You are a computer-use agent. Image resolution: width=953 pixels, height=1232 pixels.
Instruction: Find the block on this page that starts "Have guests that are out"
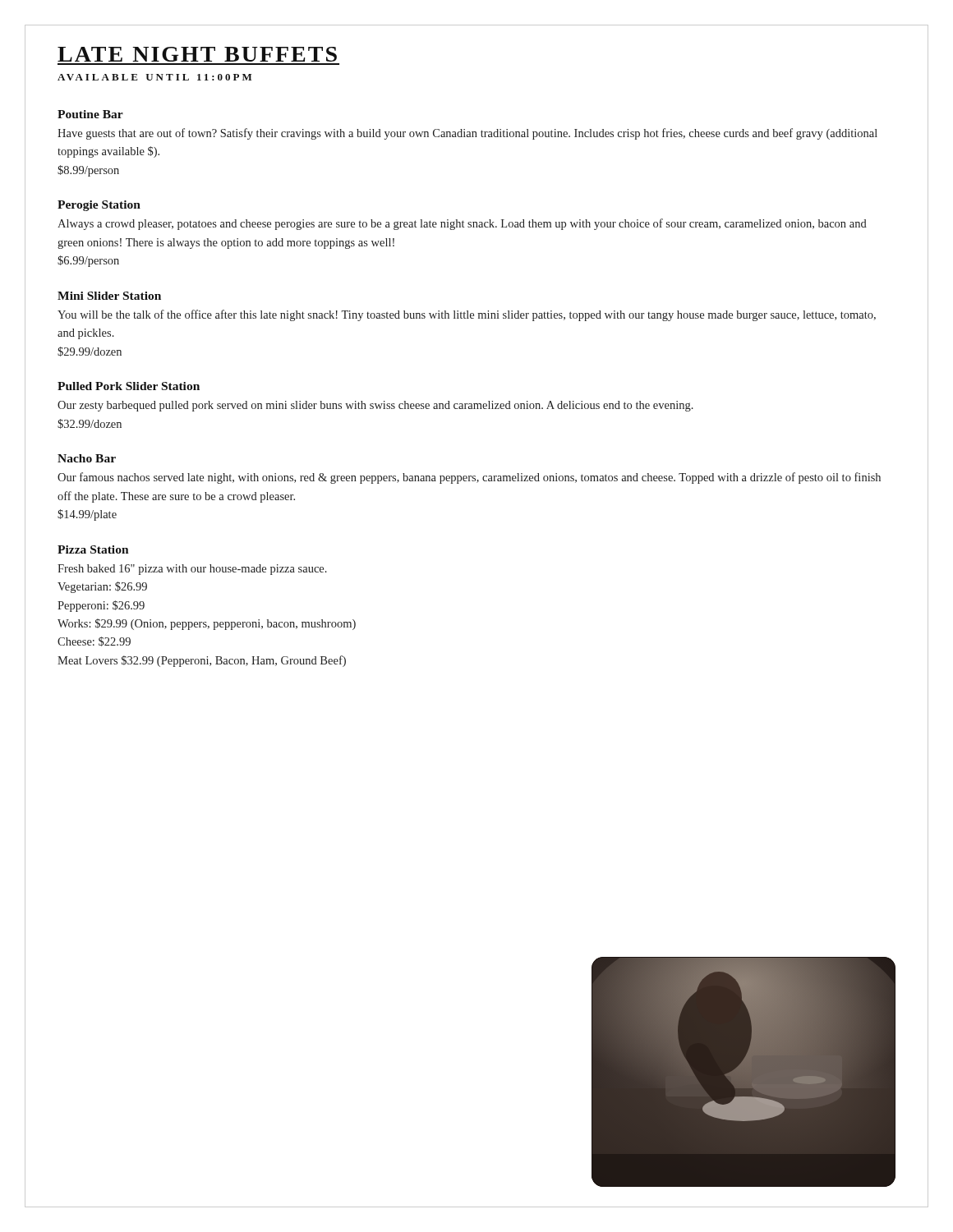[467, 134]
